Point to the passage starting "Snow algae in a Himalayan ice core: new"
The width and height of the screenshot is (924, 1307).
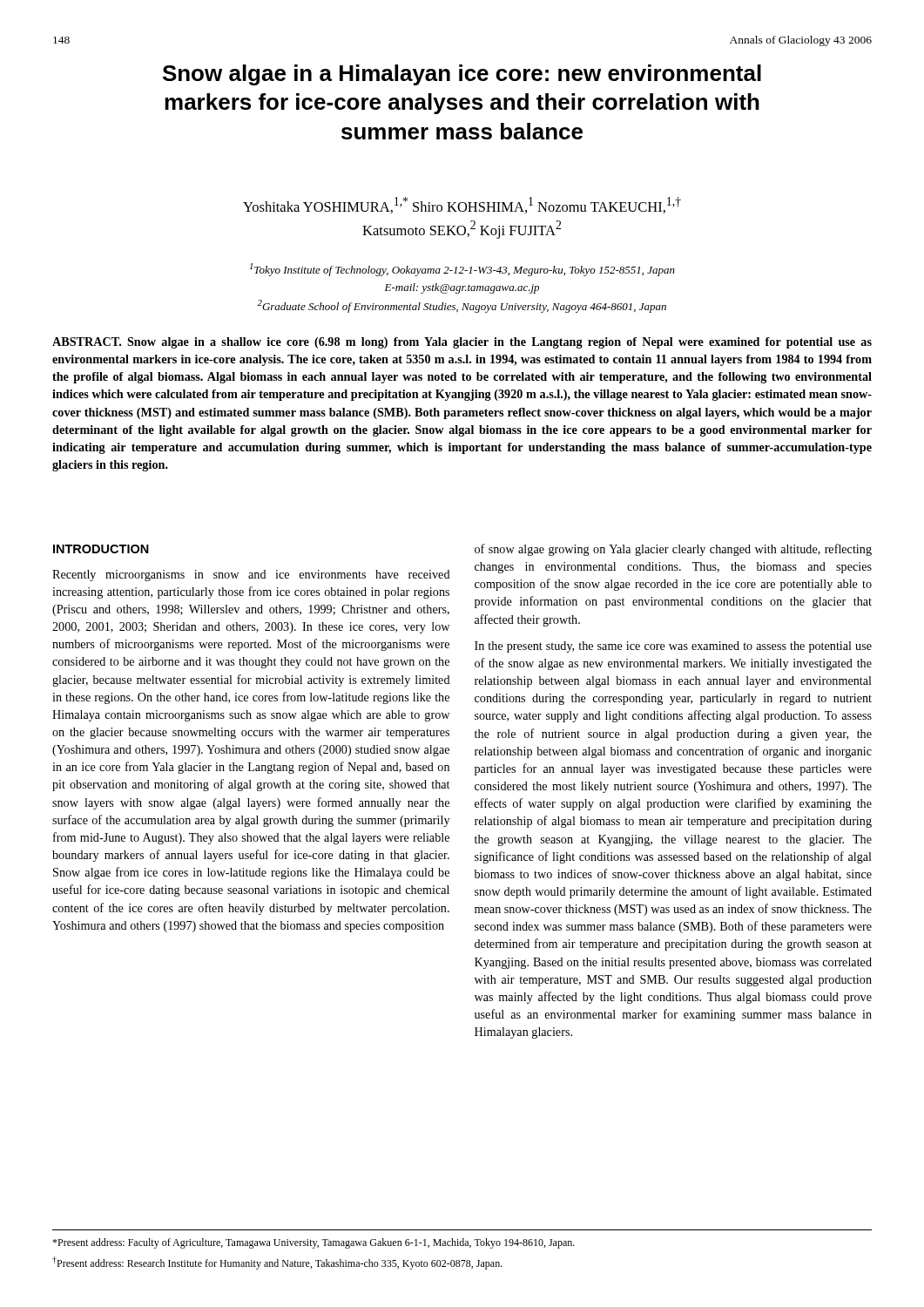pyautogui.click(x=462, y=103)
